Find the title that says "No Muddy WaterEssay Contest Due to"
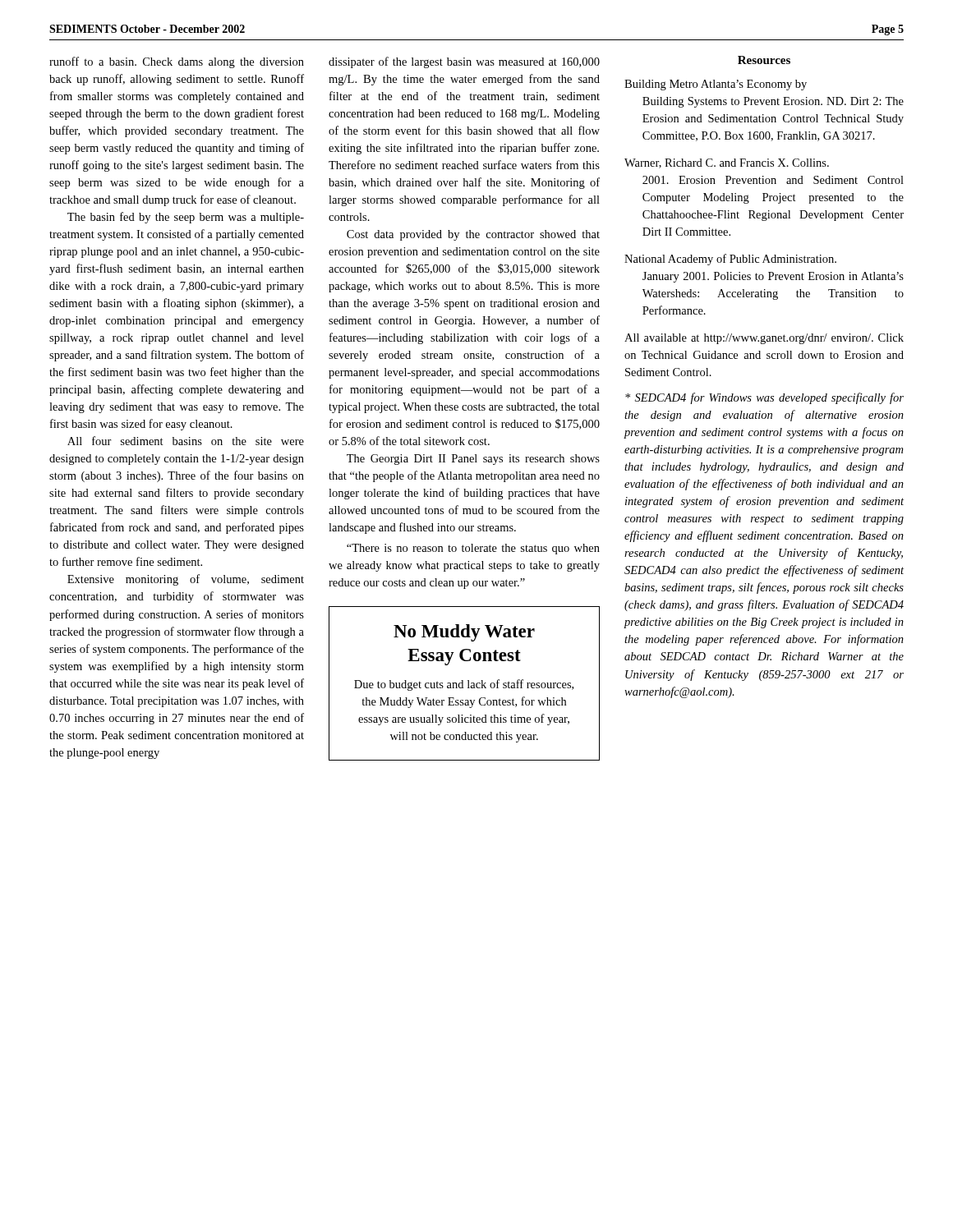This screenshot has height=1232, width=953. click(464, 683)
